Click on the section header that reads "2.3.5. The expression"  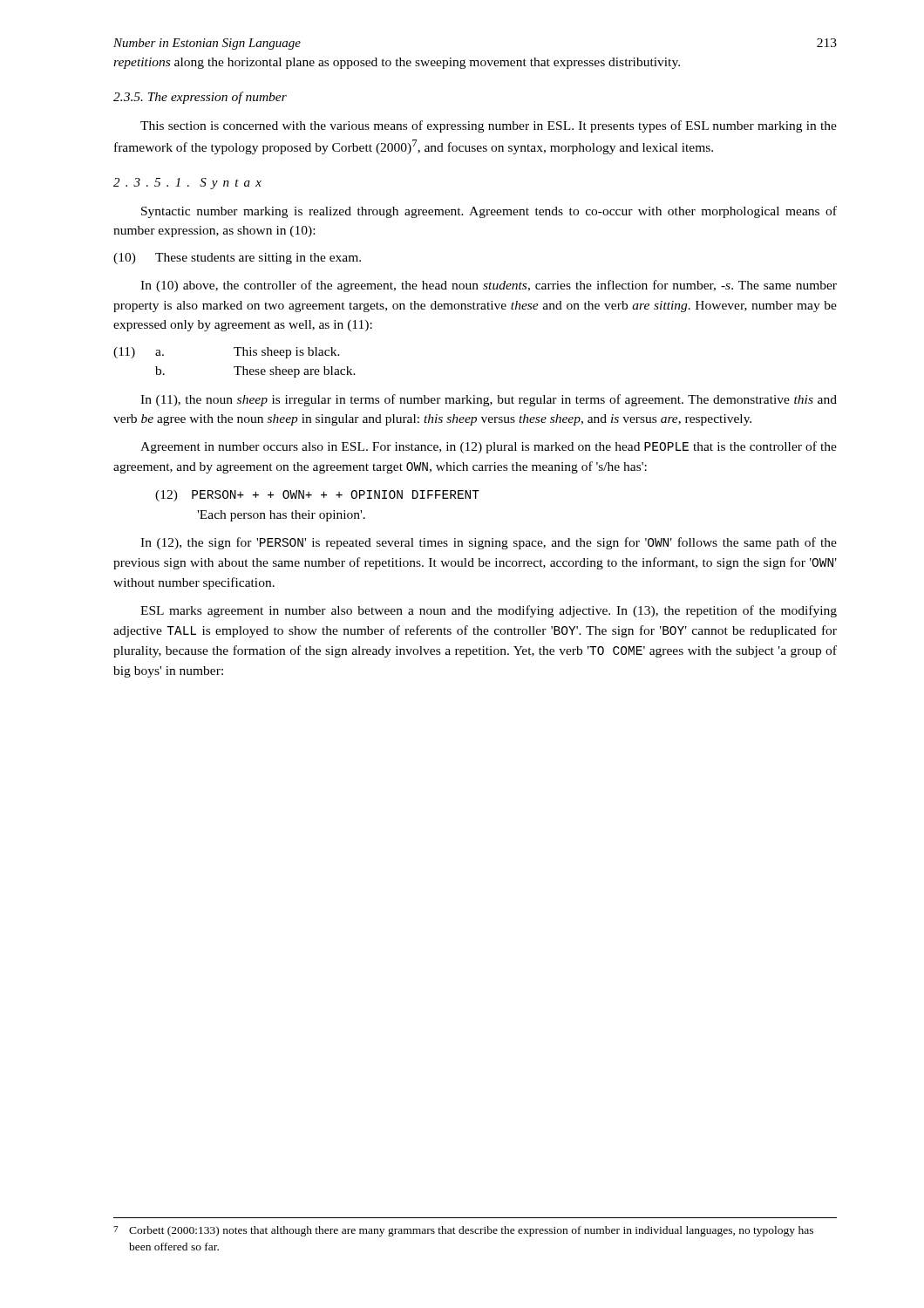point(200,98)
